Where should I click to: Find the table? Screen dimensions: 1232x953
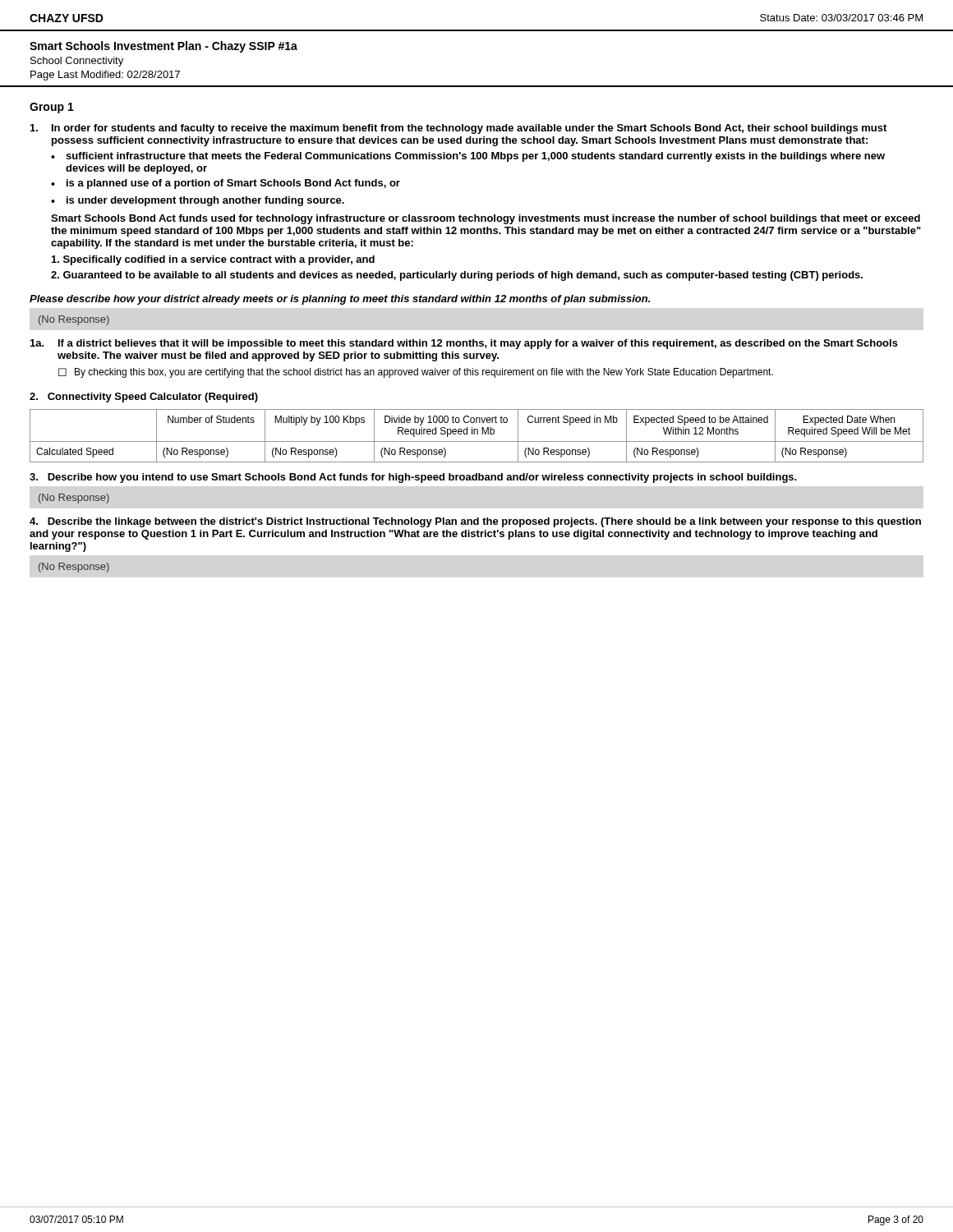(476, 436)
